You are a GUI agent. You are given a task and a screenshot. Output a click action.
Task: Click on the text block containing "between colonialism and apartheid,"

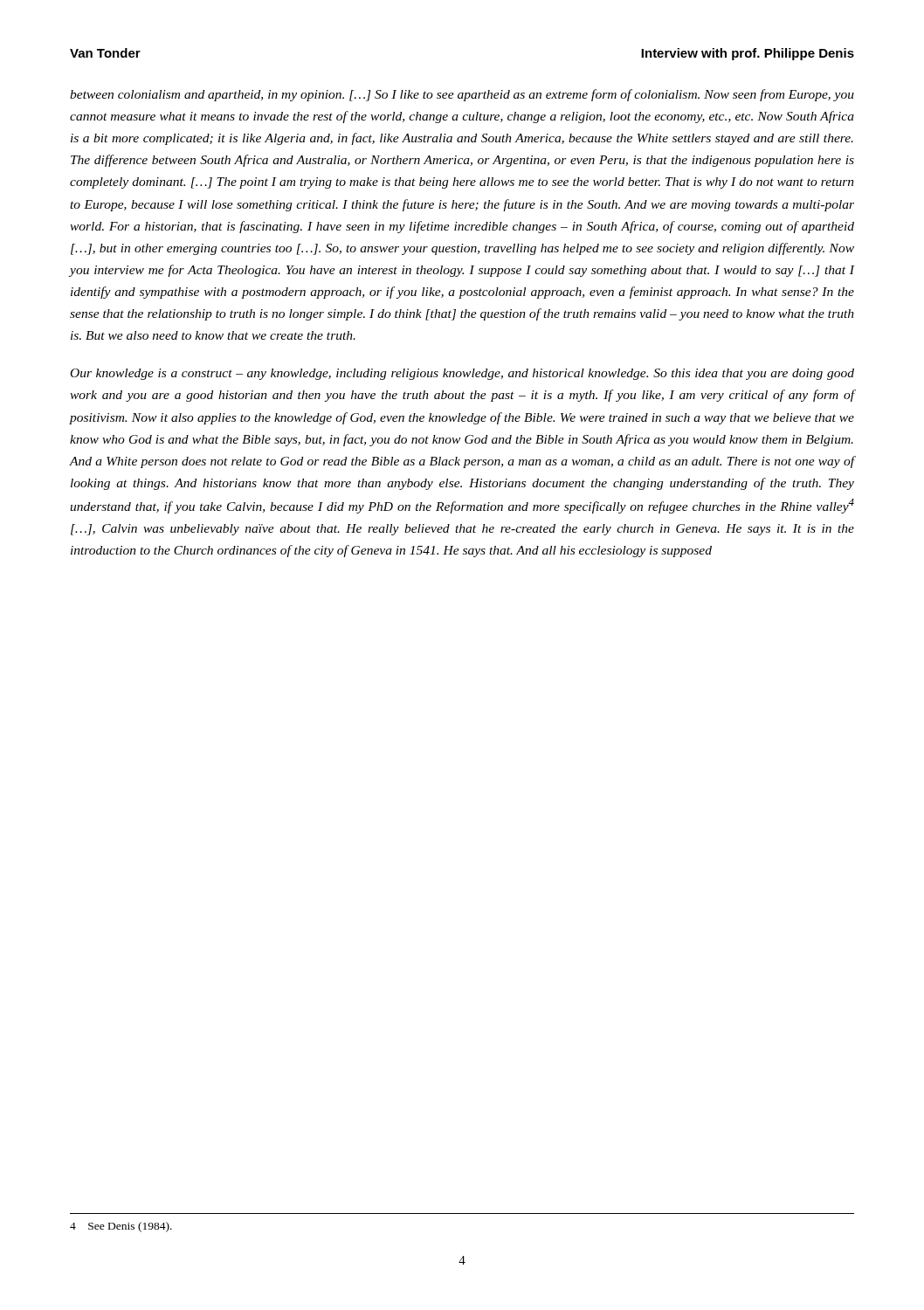coord(462,215)
